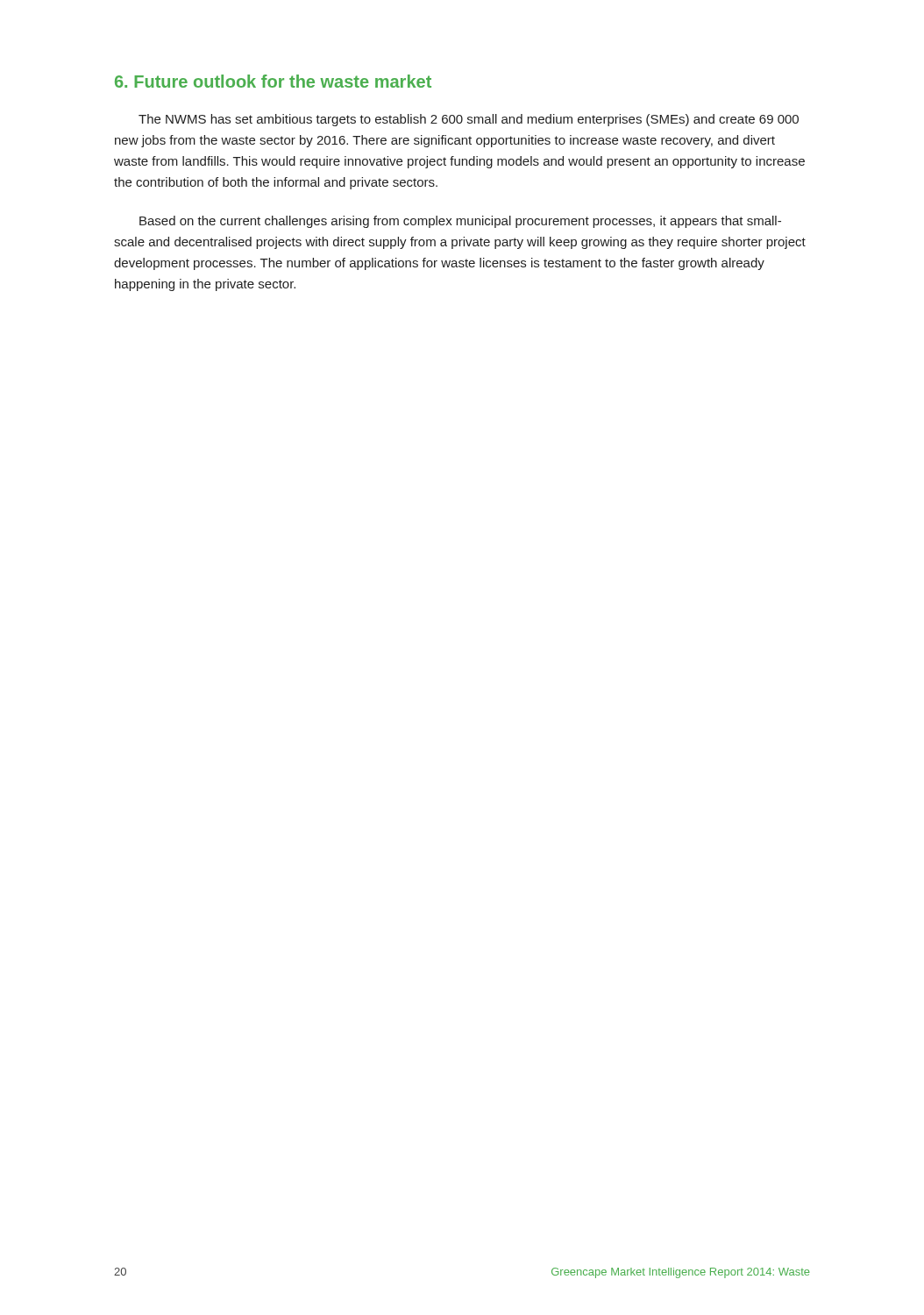Select the text block with the text "The NWMS has set ambitious"
Viewport: 924px width, 1315px height.
click(460, 150)
